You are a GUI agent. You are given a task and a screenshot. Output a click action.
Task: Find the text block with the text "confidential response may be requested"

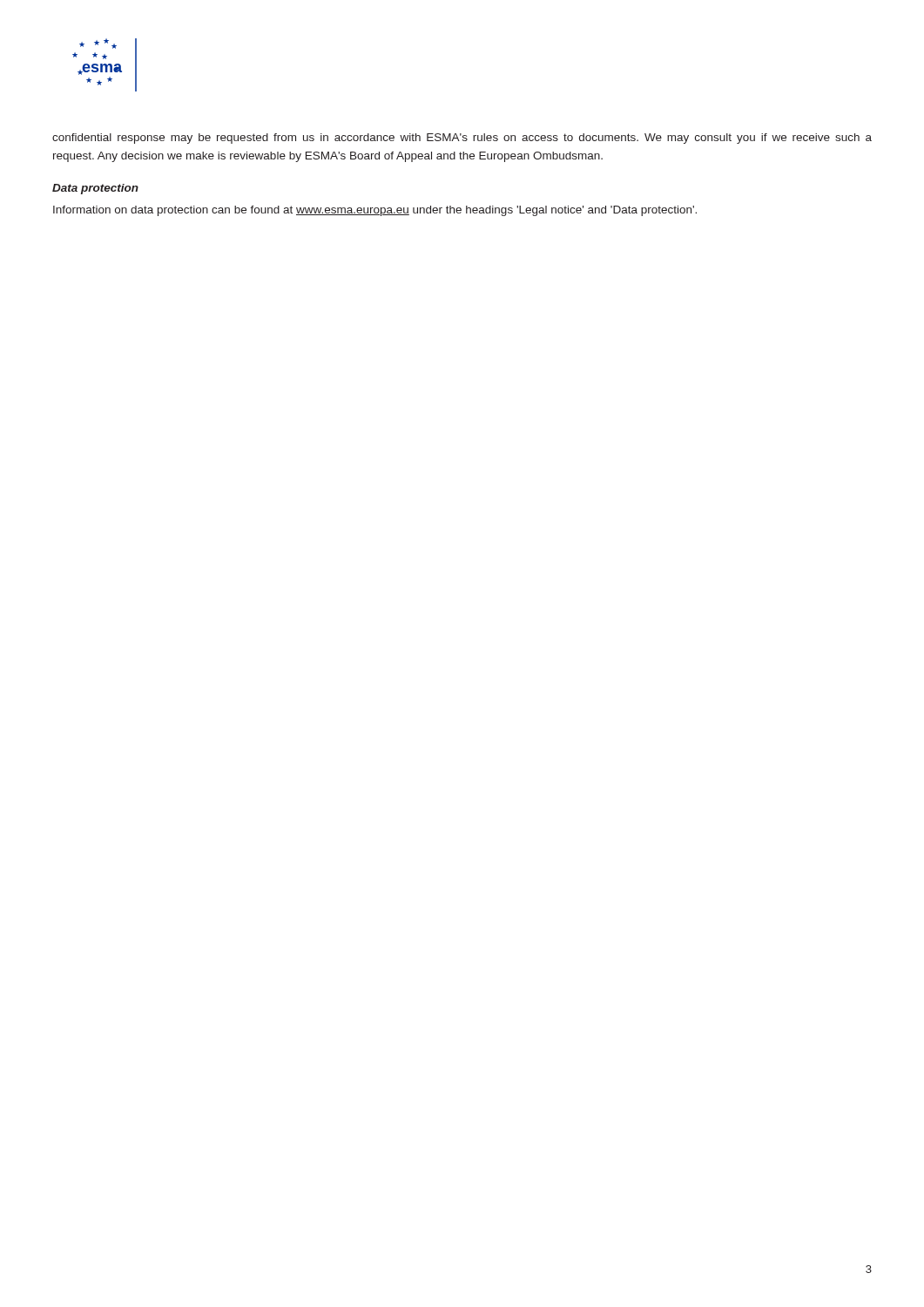coord(462,147)
